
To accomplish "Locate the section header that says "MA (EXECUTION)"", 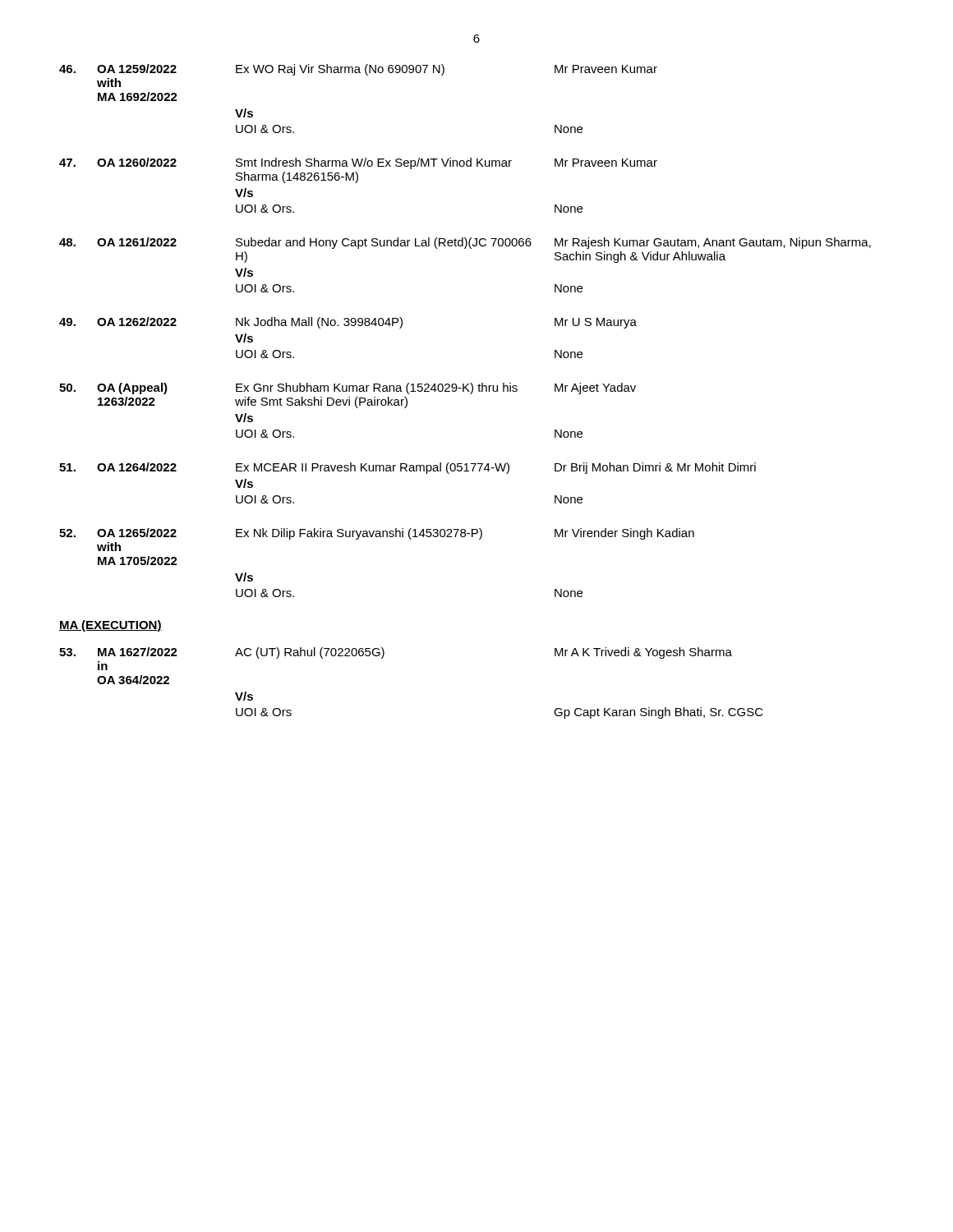I will (x=110, y=625).
